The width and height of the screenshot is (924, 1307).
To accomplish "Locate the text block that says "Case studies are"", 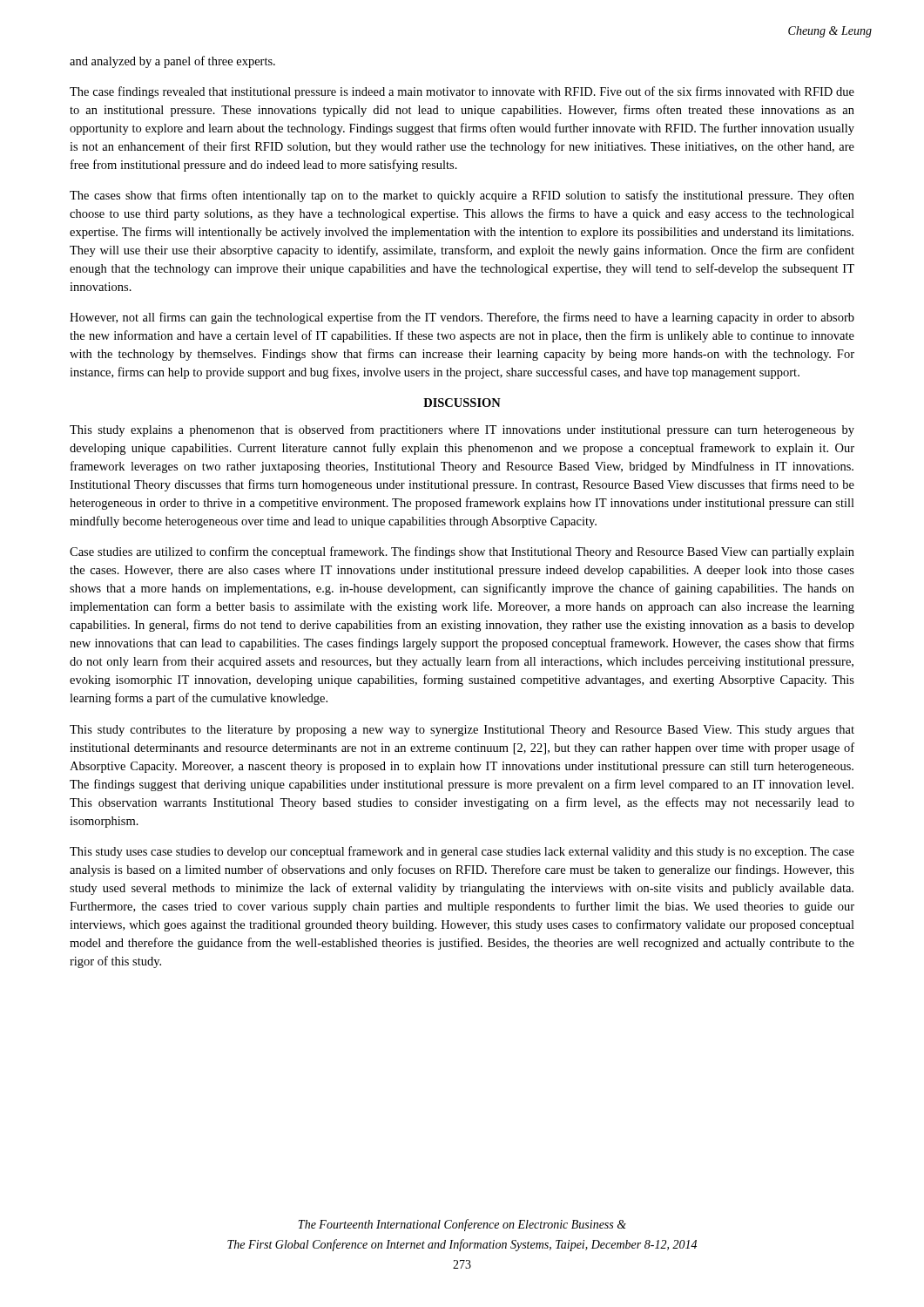I will (462, 625).
